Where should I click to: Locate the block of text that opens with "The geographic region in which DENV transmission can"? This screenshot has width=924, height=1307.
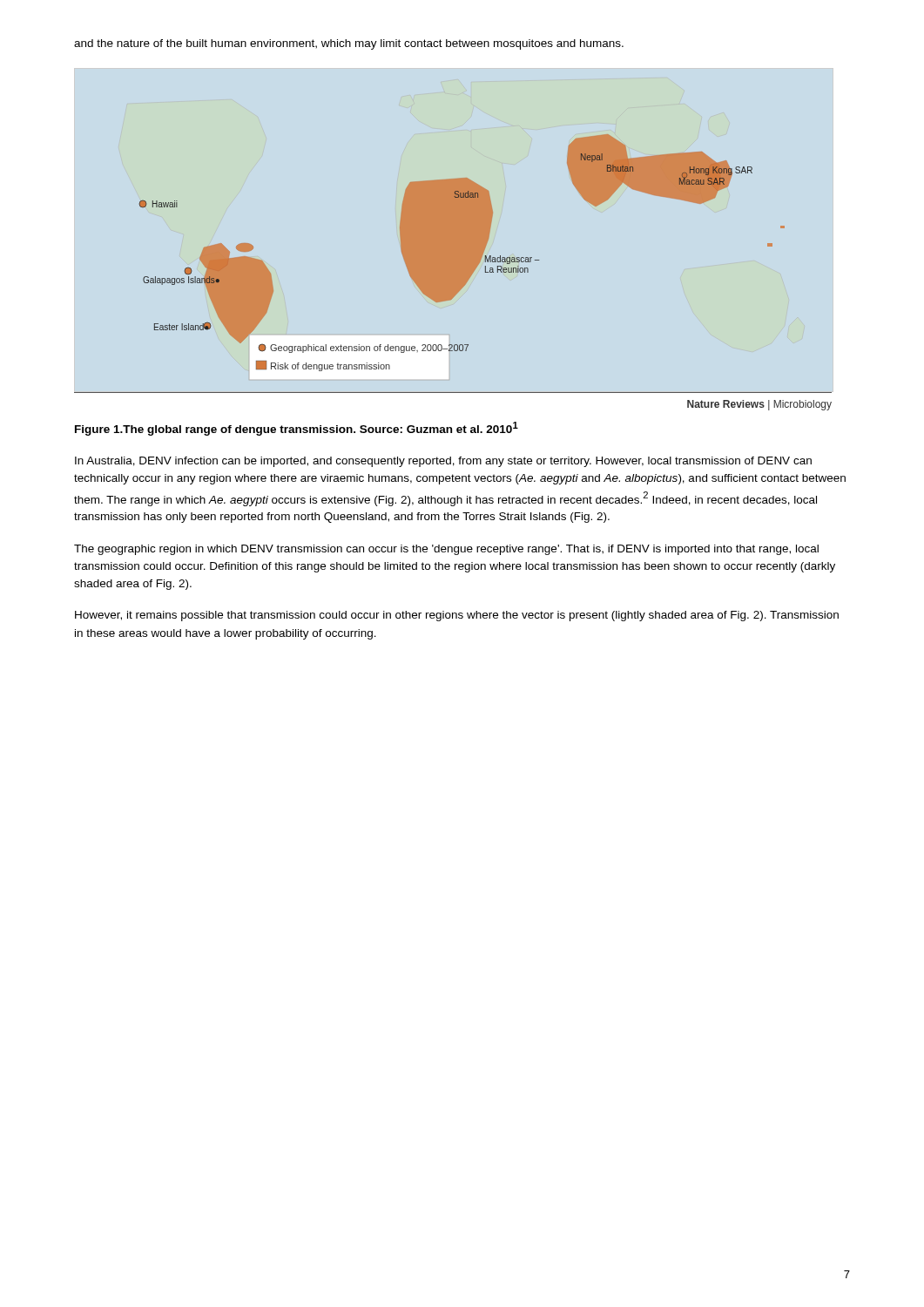pyautogui.click(x=455, y=566)
